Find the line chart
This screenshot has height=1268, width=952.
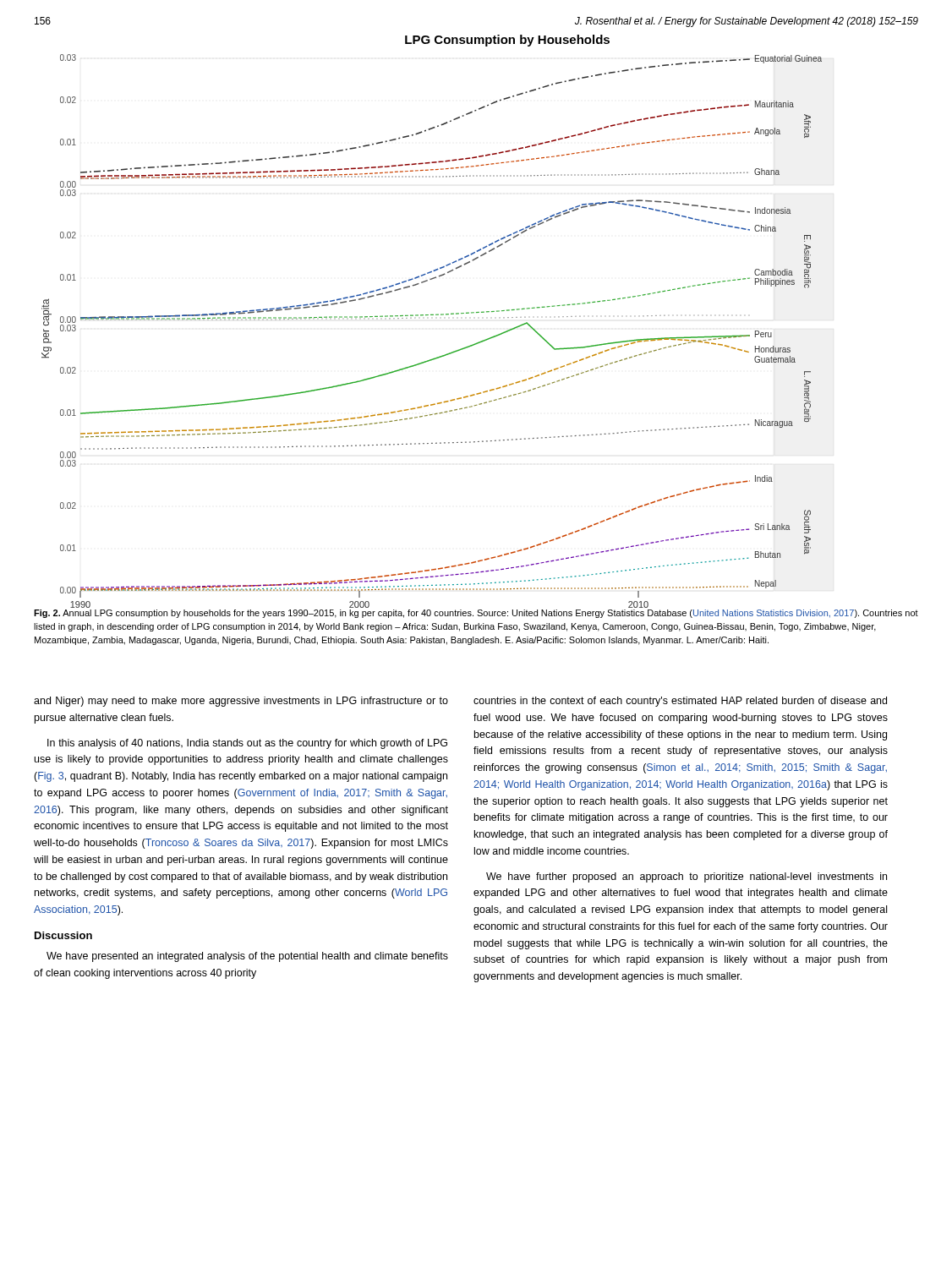pyautogui.click(x=482, y=320)
